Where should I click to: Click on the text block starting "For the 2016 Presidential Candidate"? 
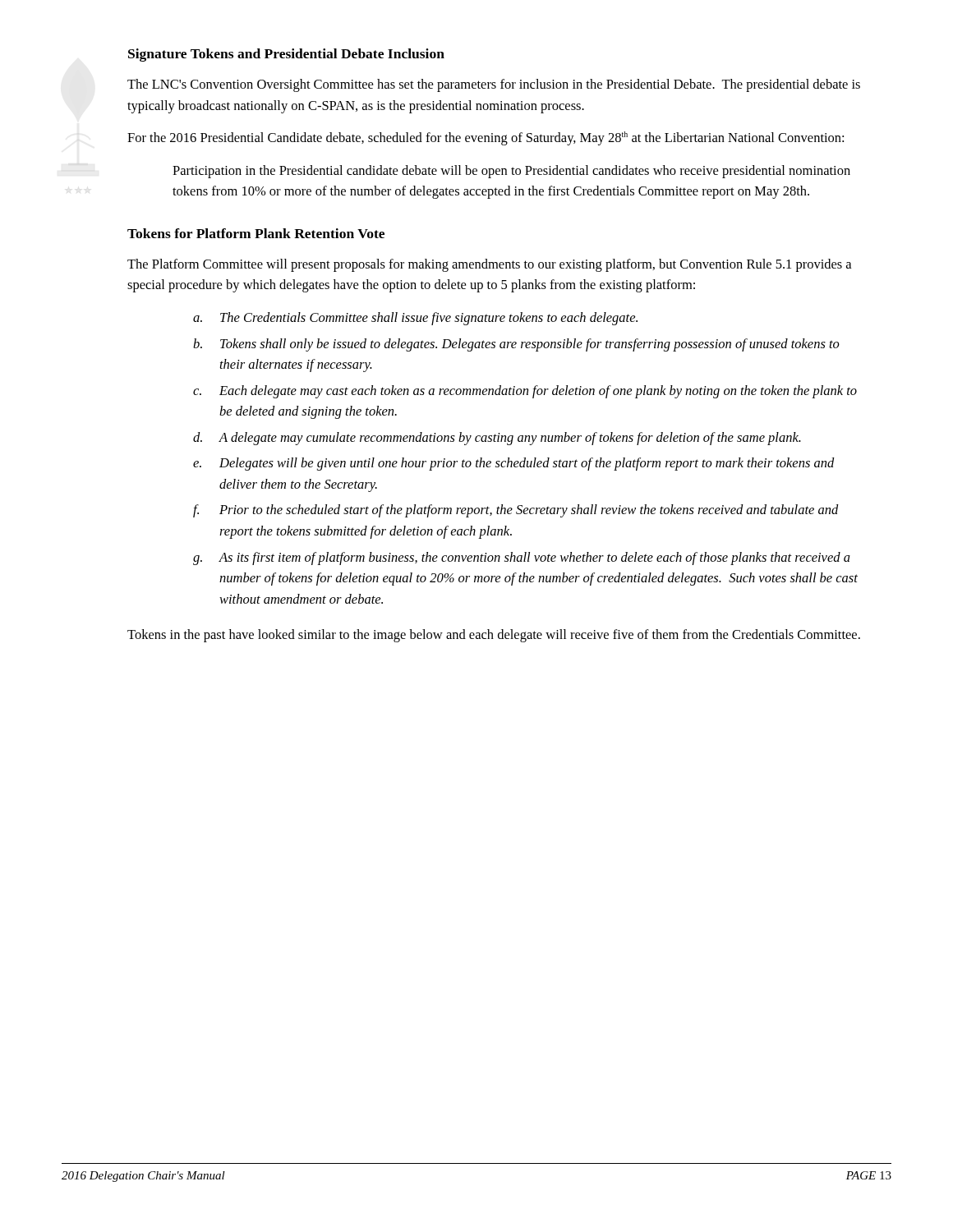click(486, 137)
